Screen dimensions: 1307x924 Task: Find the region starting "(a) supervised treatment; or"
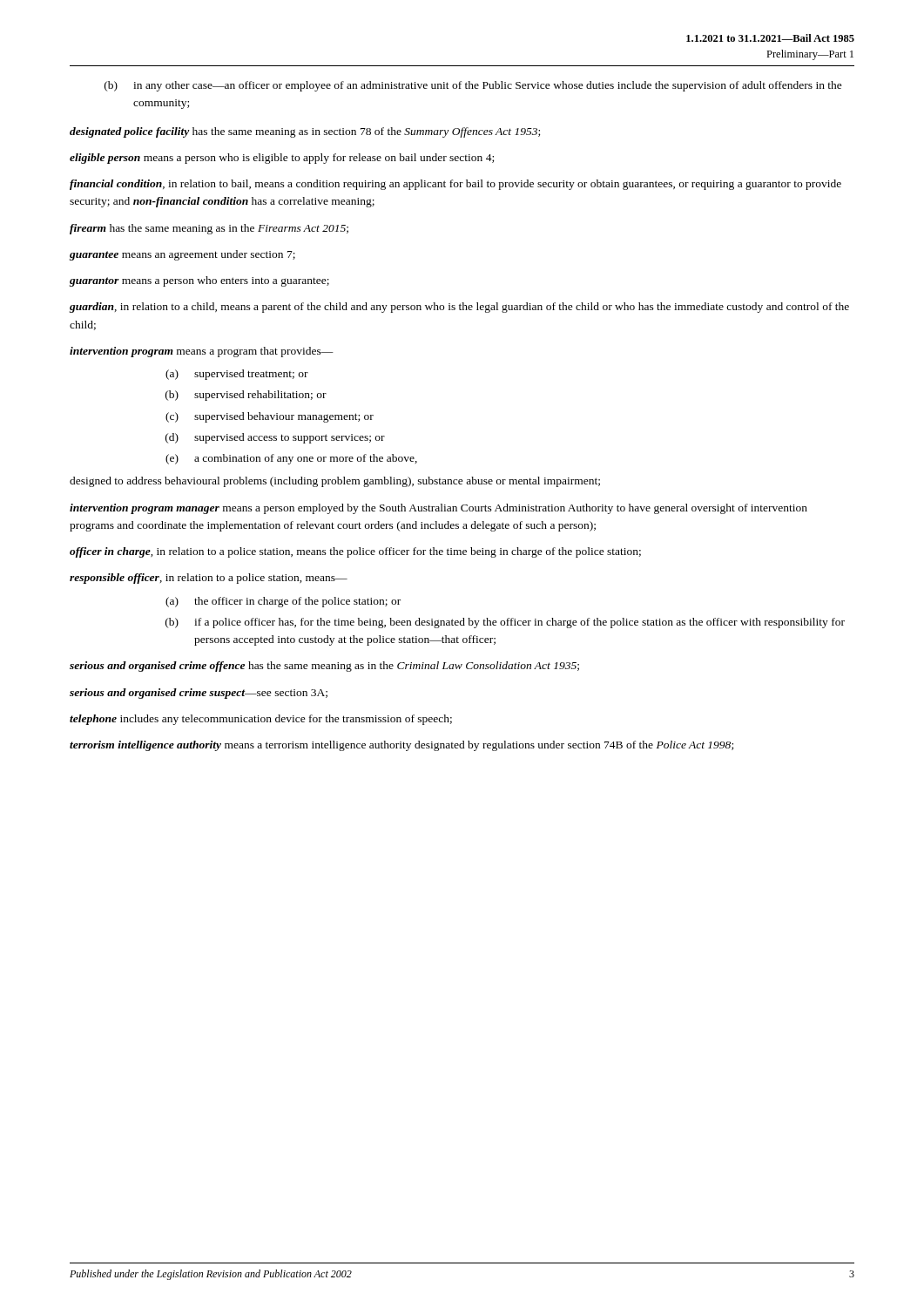tap(237, 375)
